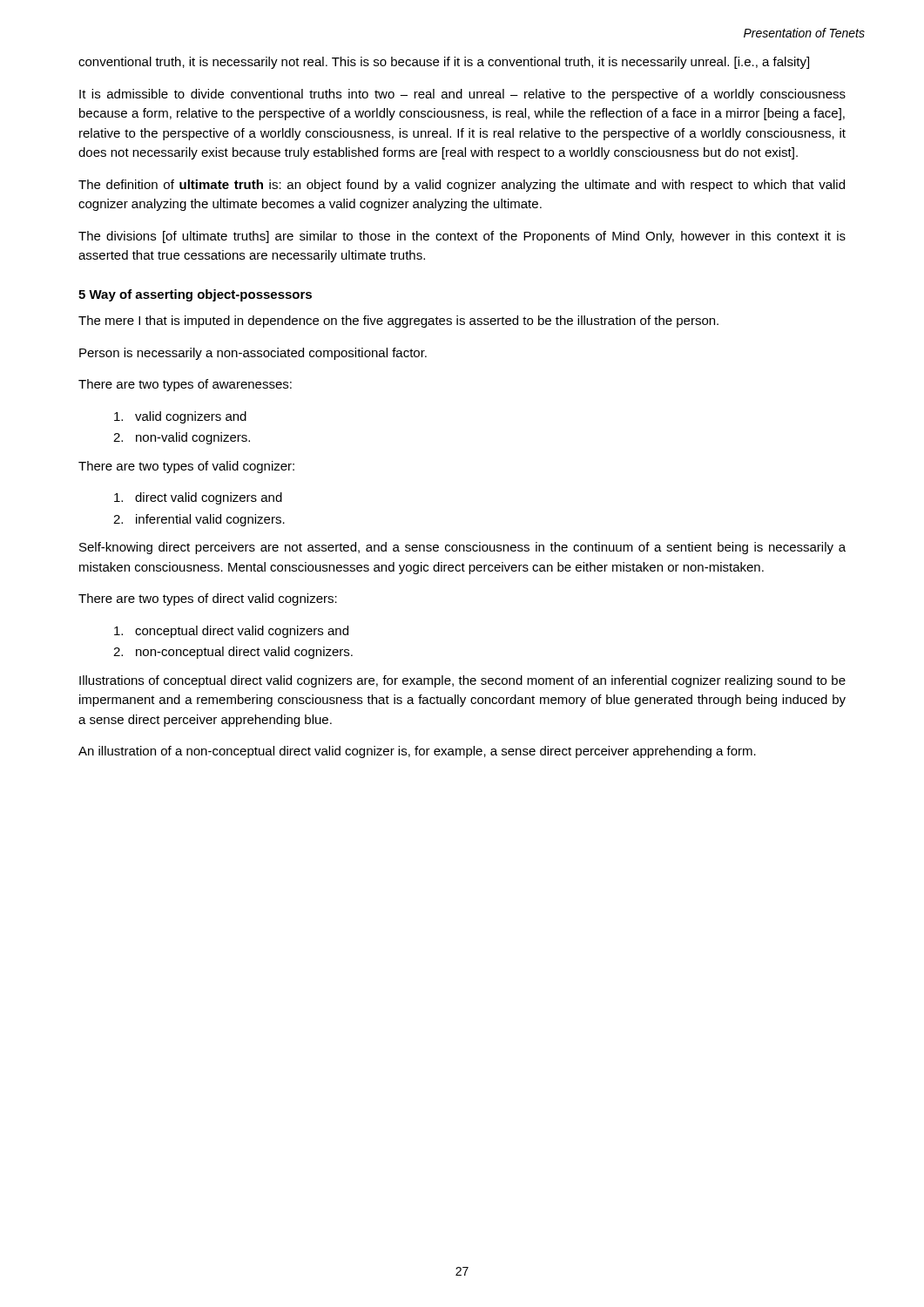The image size is (924, 1307).
Task: Locate the block of text that opens with "The definition of ultimate truth is:"
Action: (462, 194)
